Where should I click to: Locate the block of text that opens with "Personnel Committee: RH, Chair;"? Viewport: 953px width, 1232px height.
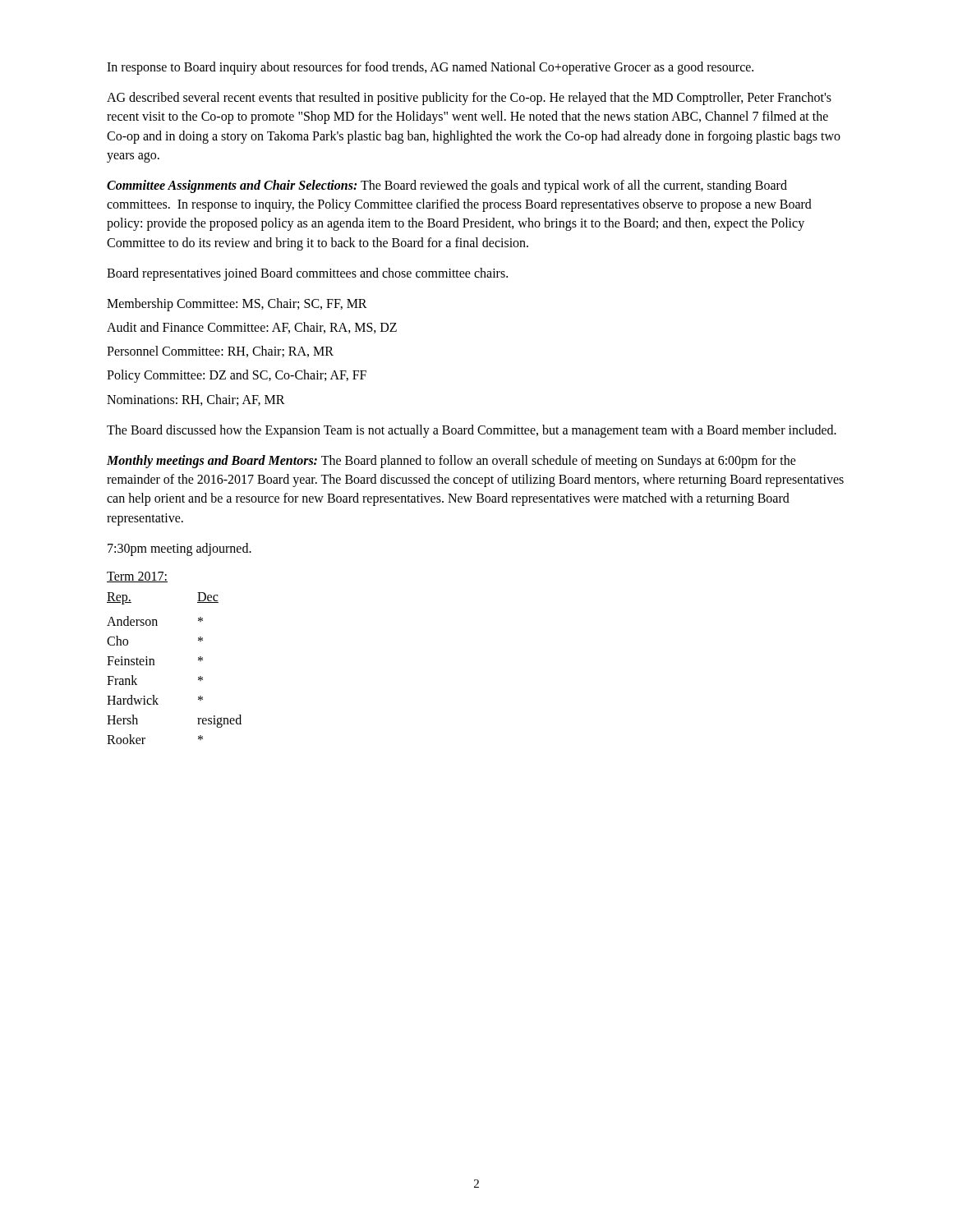point(220,351)
